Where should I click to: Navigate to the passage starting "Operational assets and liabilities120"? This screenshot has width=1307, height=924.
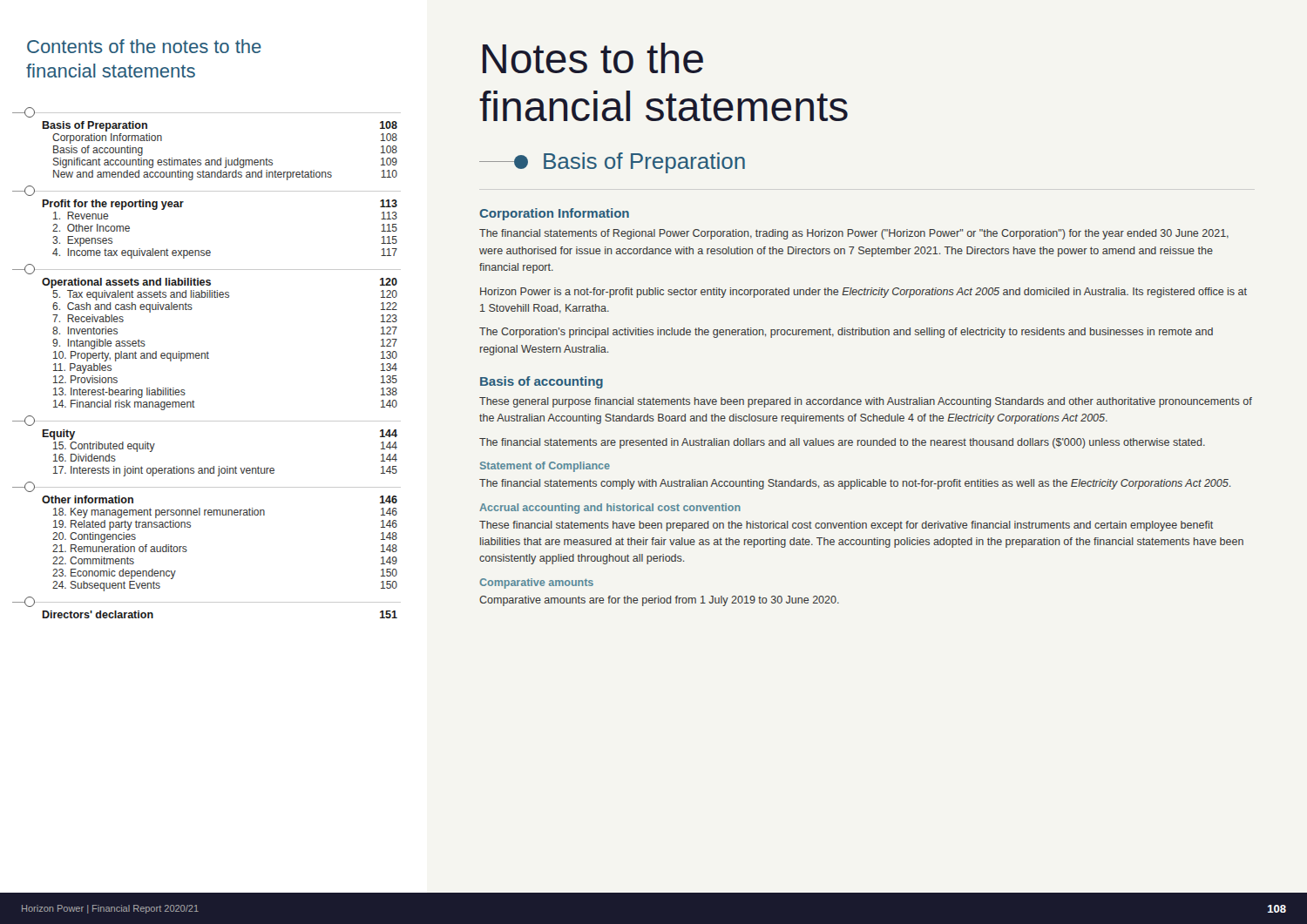(220, 282)
